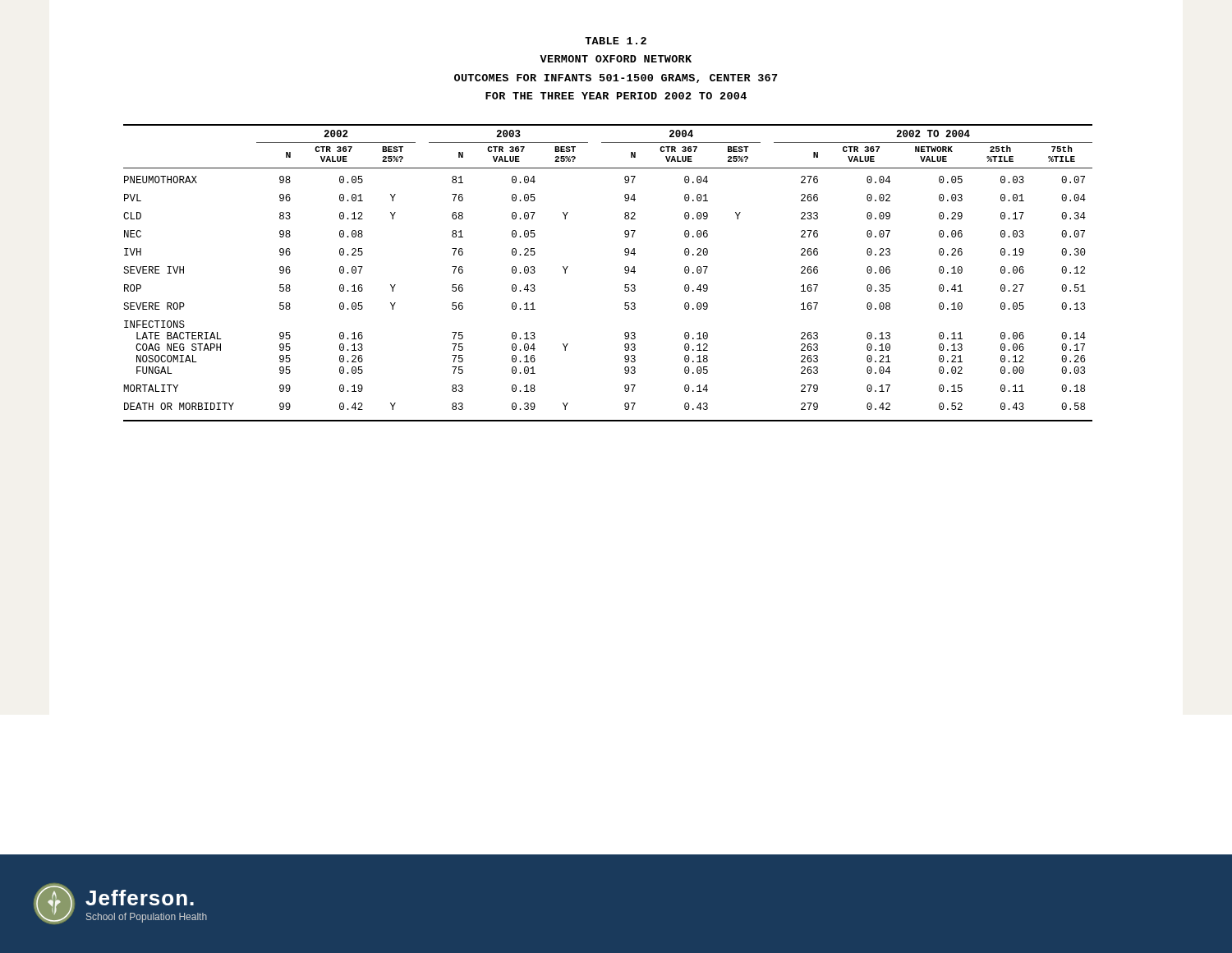Screen dimensions: 953x1232
Task: Select the table that reads "95 95 95 95"
Action: coord(616,273)
